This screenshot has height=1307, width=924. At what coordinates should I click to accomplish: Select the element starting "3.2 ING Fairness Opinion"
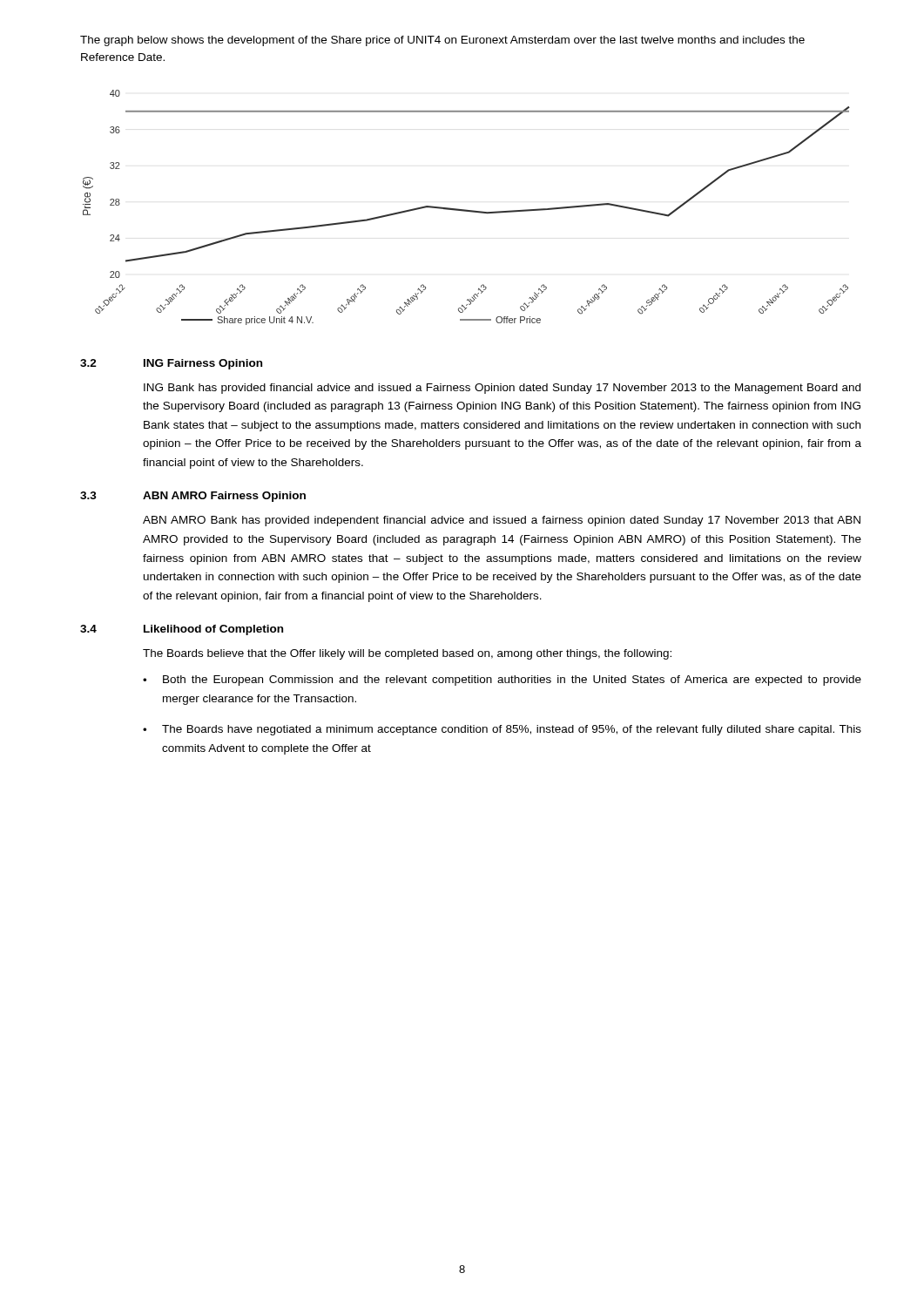coord(171,364)
